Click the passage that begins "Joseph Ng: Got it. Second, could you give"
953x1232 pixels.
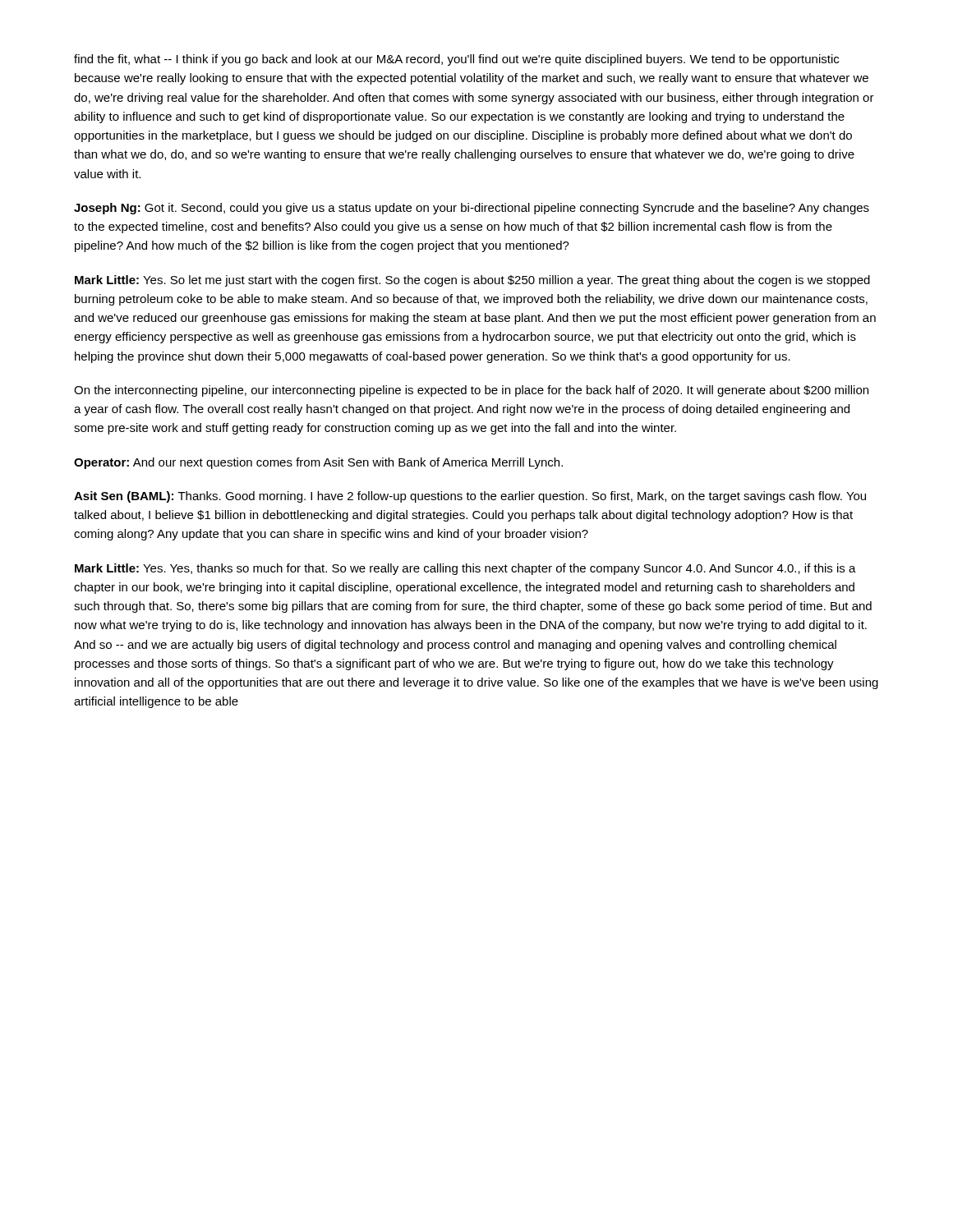(472, 226)
